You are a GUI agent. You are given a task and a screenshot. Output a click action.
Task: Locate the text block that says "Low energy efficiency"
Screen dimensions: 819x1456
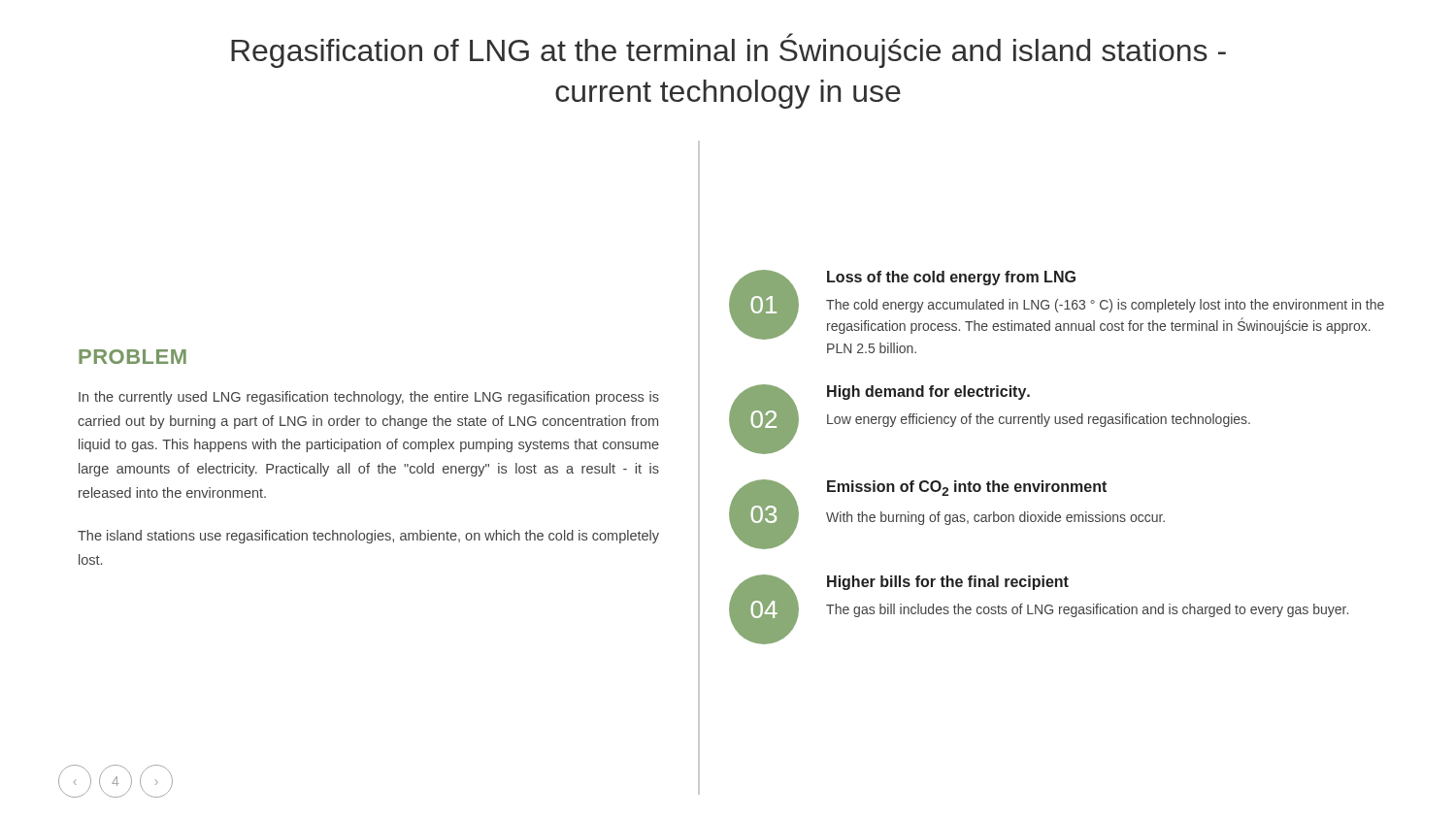pyautogui.click(x=1039, y=419)
